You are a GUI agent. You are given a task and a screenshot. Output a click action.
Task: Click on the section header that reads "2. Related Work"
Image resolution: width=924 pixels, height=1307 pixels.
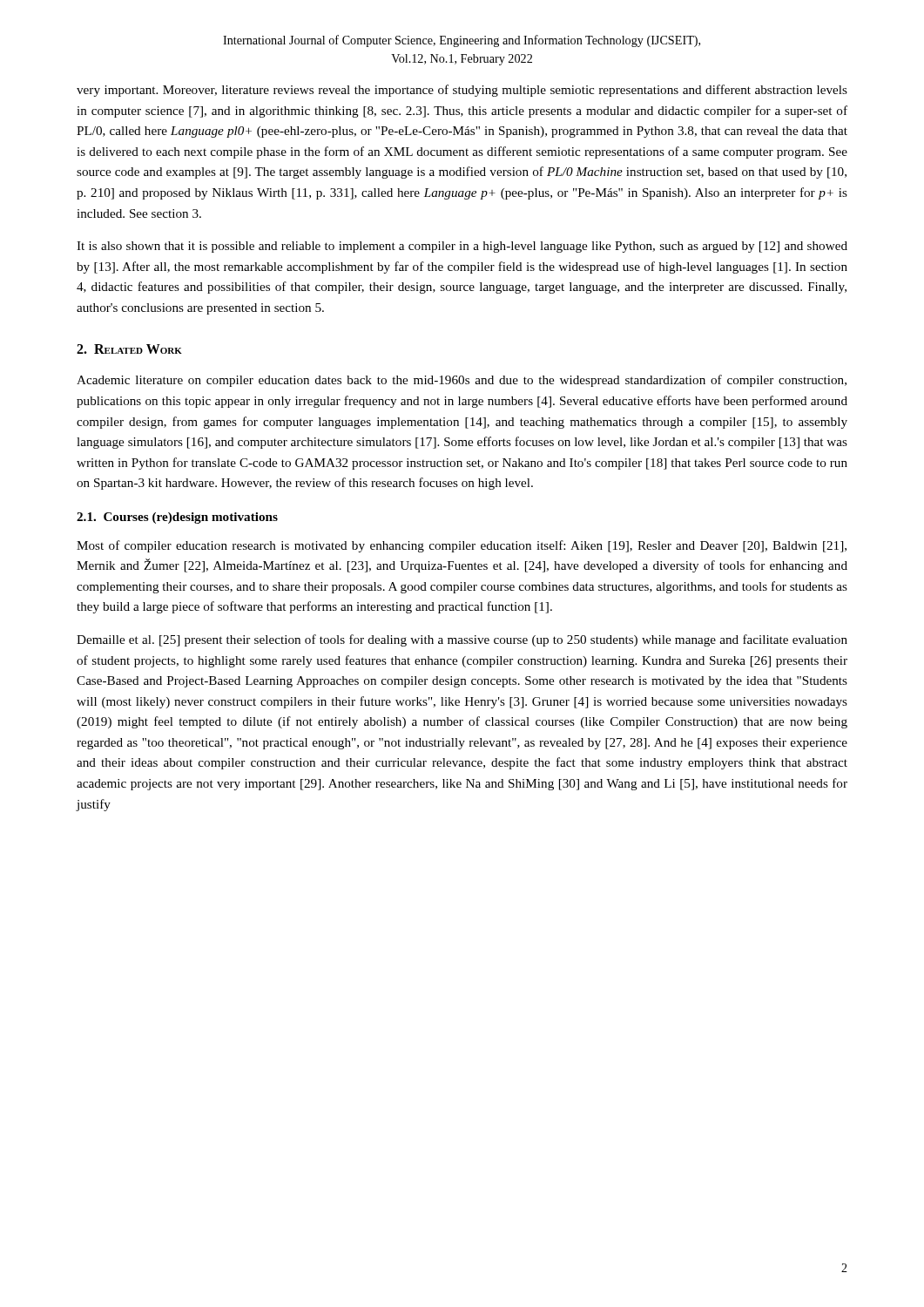click(129, 349)
